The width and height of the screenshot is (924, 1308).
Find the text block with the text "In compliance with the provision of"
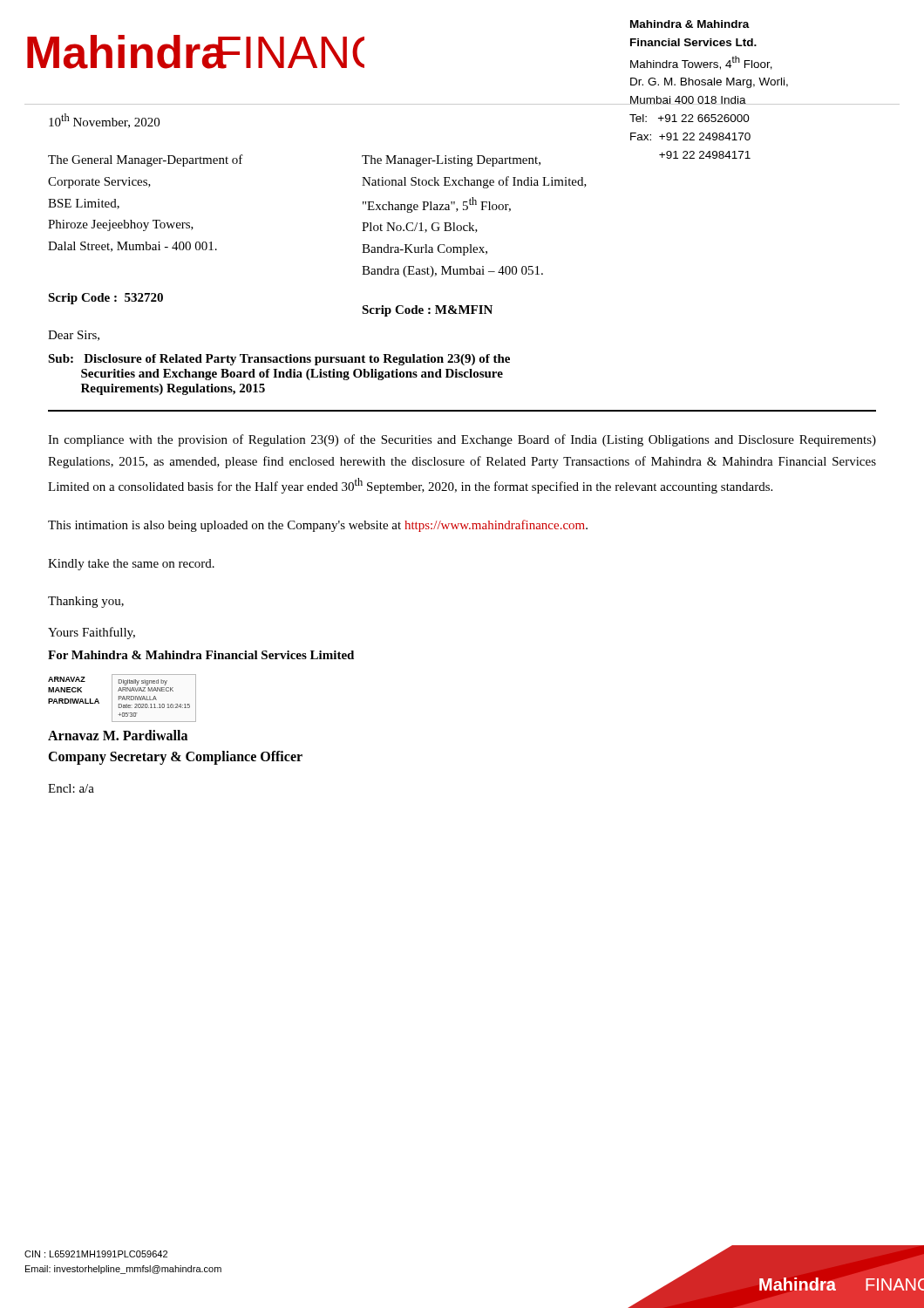[x=462, y=463]
